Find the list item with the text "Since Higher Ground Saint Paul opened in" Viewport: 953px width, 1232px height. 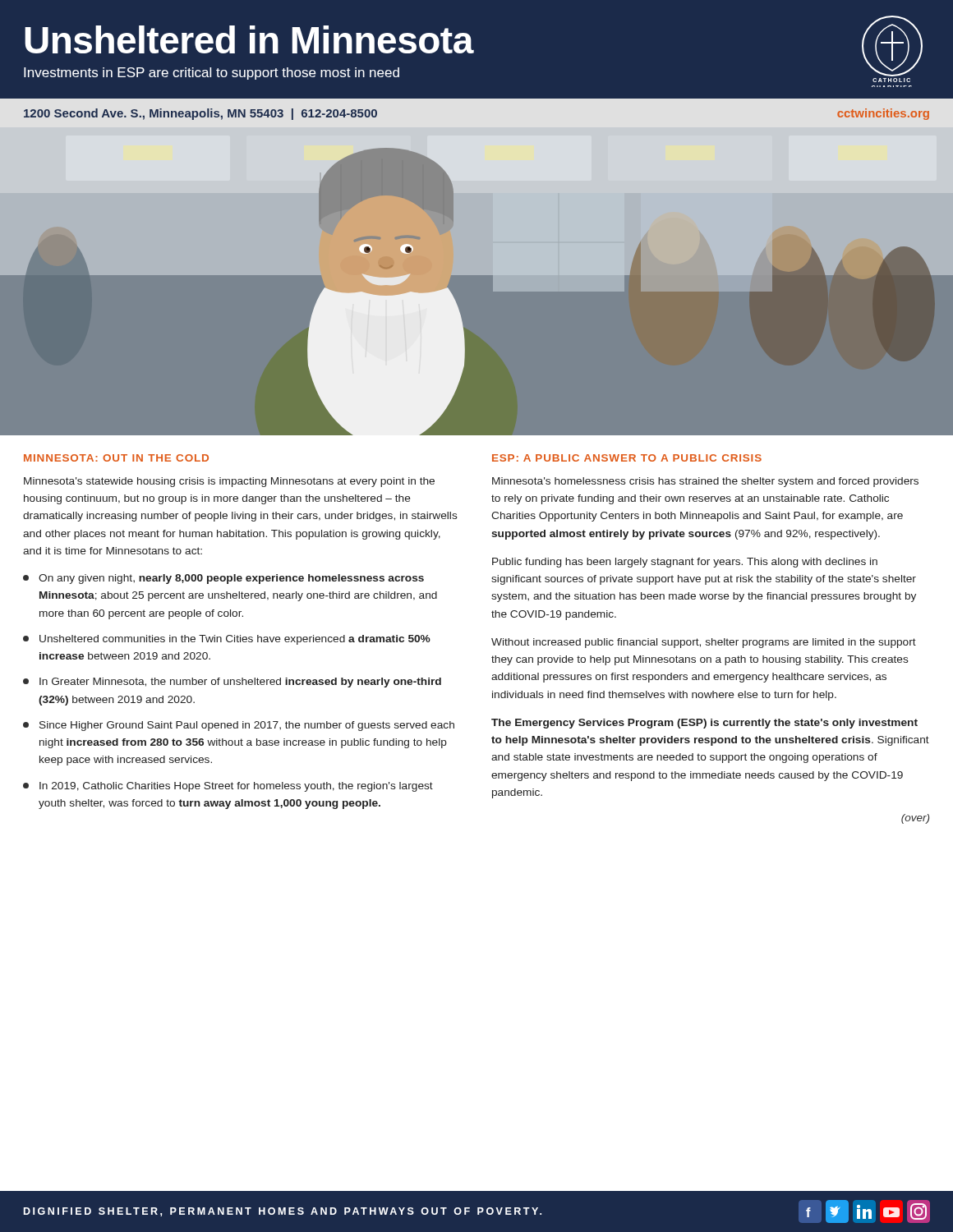click(x=242, y=742)
